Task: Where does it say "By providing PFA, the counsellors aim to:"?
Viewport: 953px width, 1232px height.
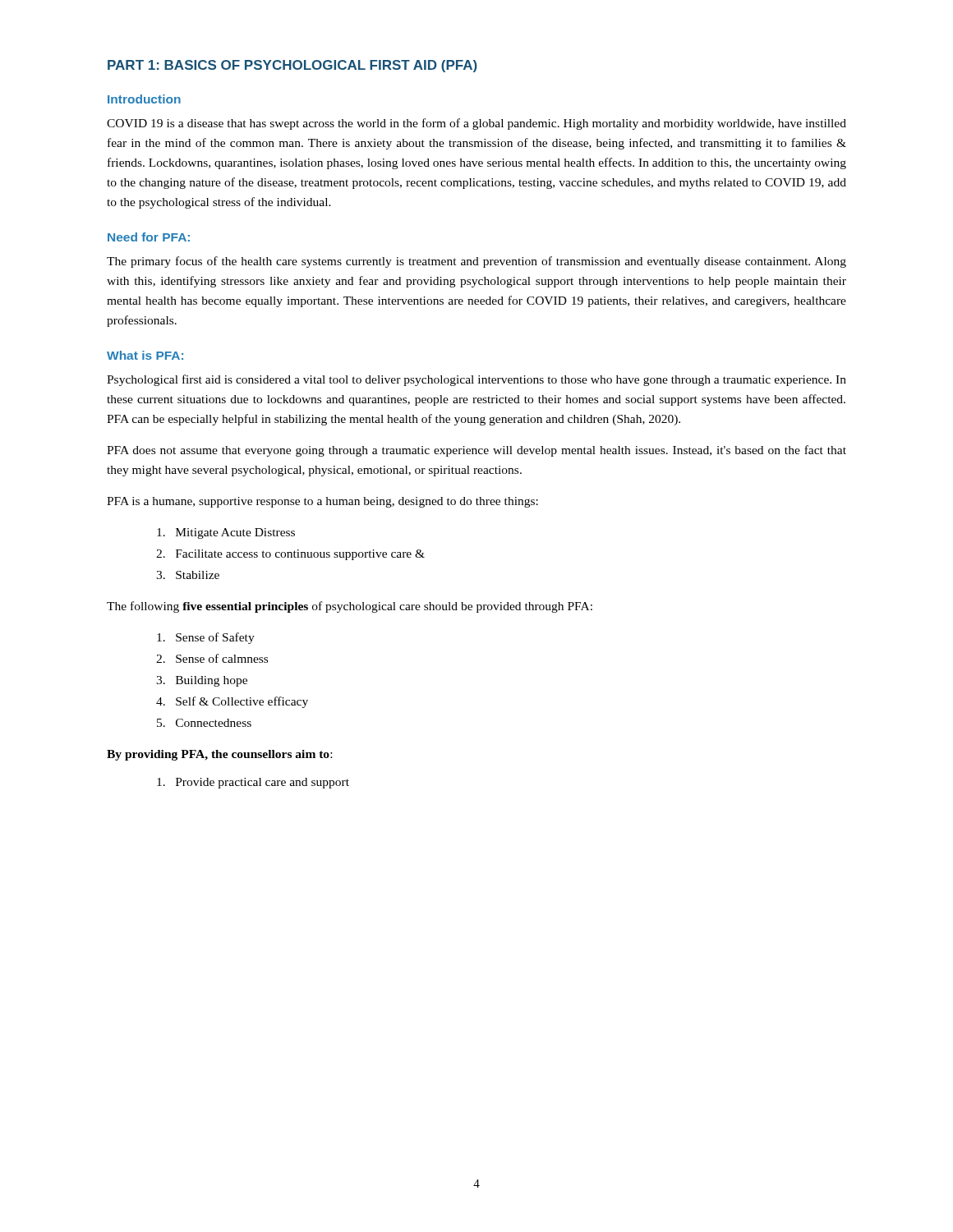Action: (220, 754)
